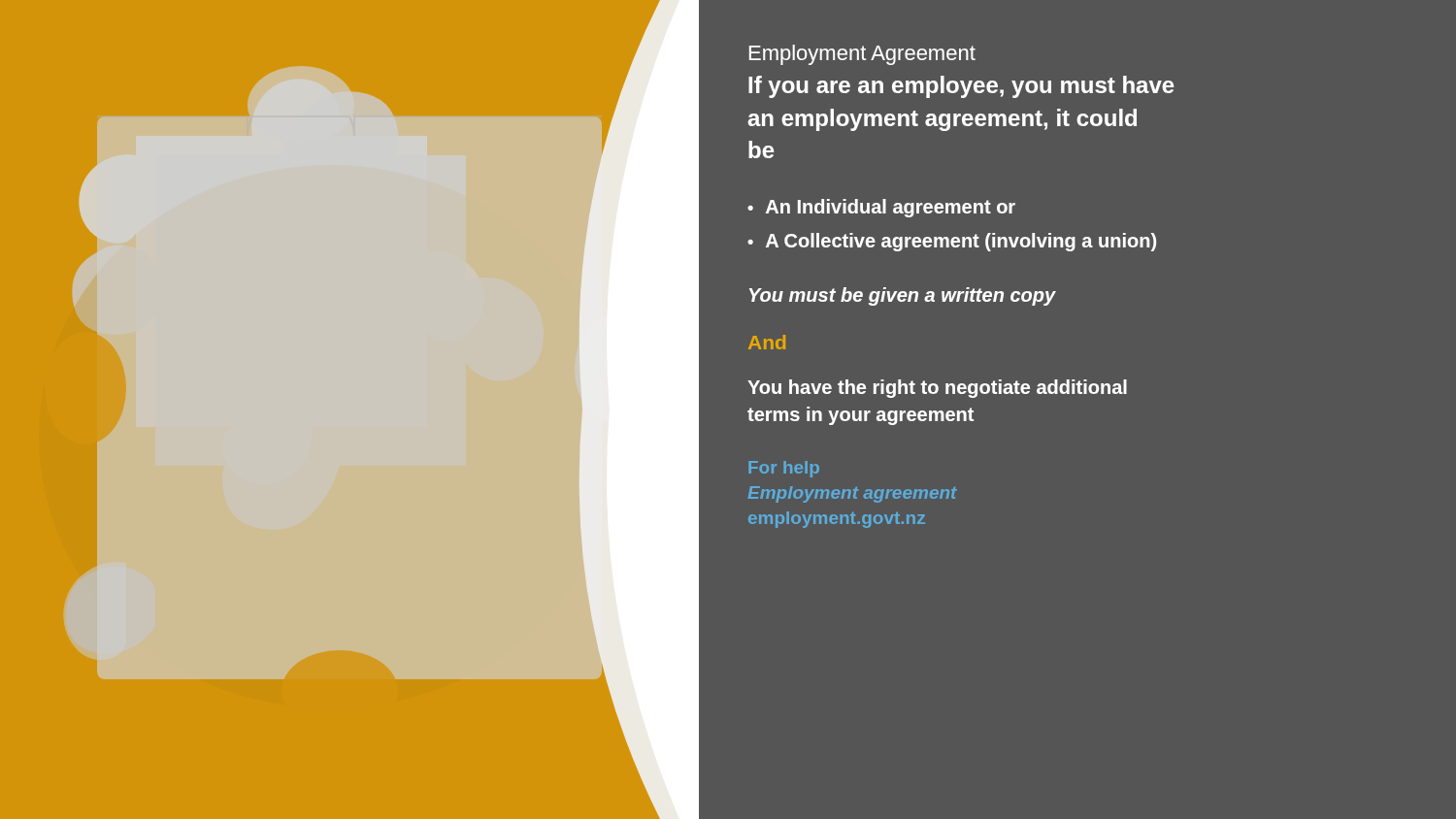Find the text block with the text "You have the right"
This screenshot has height=819, width=1456.
point(938,400)
